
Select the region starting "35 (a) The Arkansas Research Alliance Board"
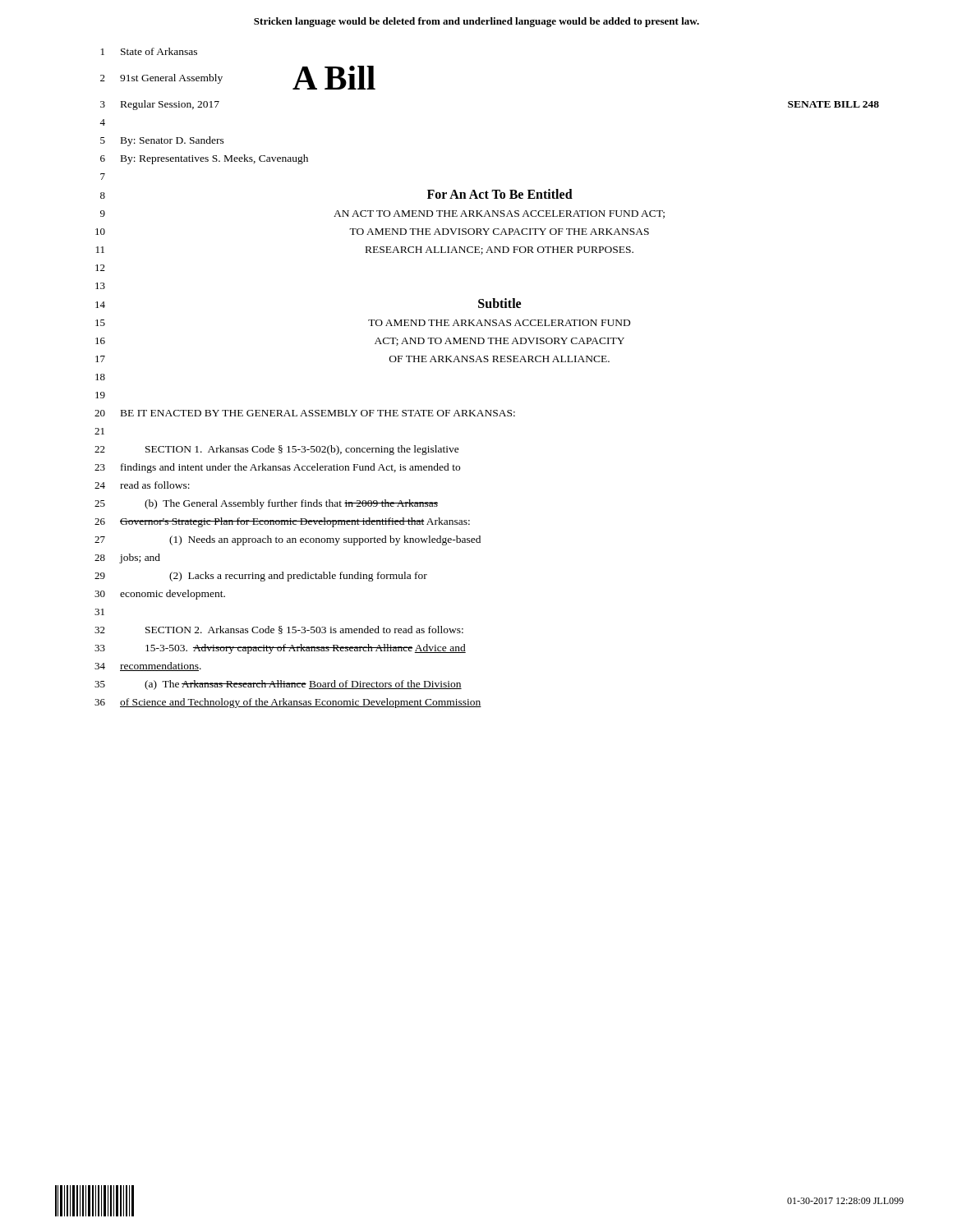(278, 685)
